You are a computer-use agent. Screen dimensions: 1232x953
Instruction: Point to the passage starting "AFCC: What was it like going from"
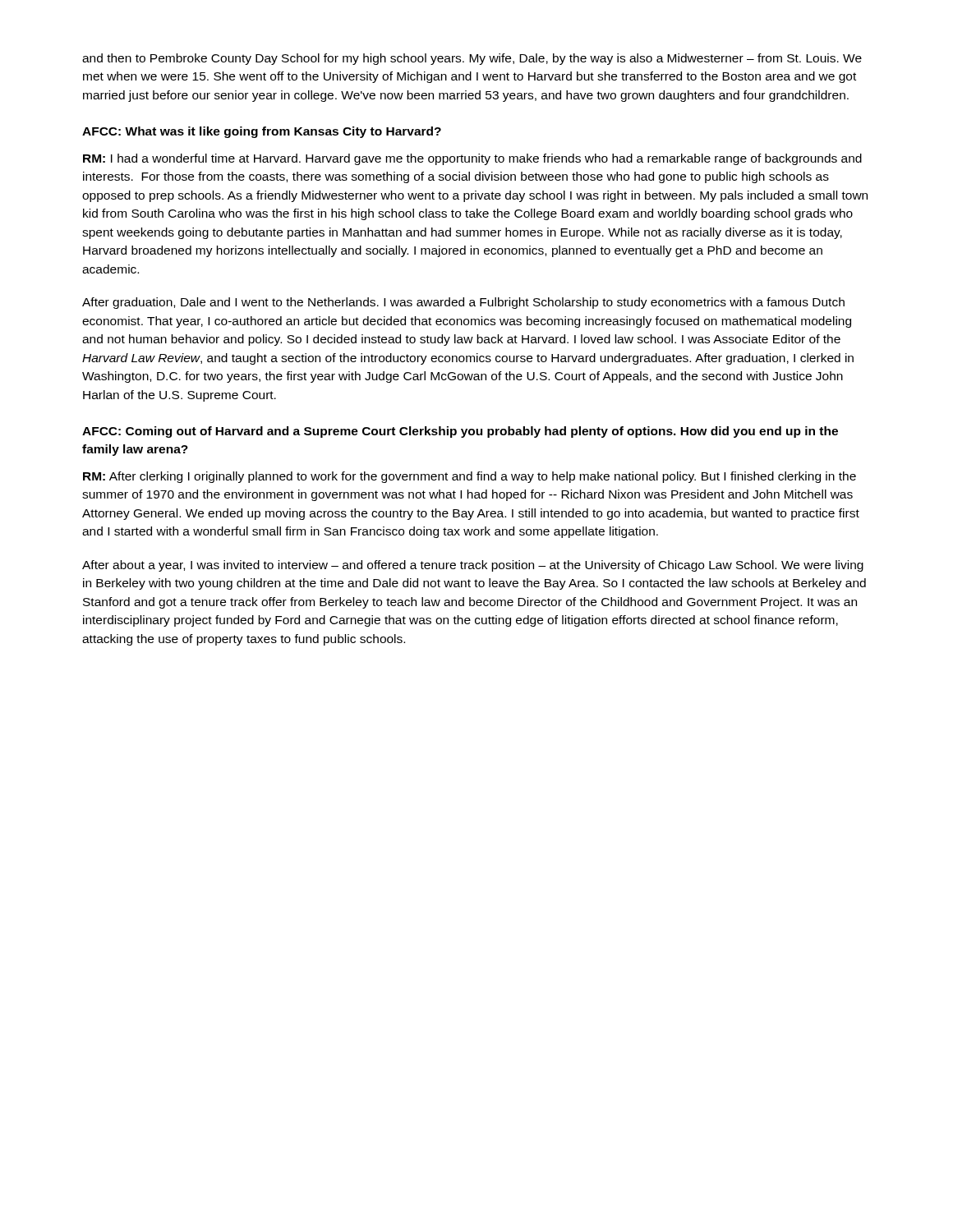pos(262,131)
